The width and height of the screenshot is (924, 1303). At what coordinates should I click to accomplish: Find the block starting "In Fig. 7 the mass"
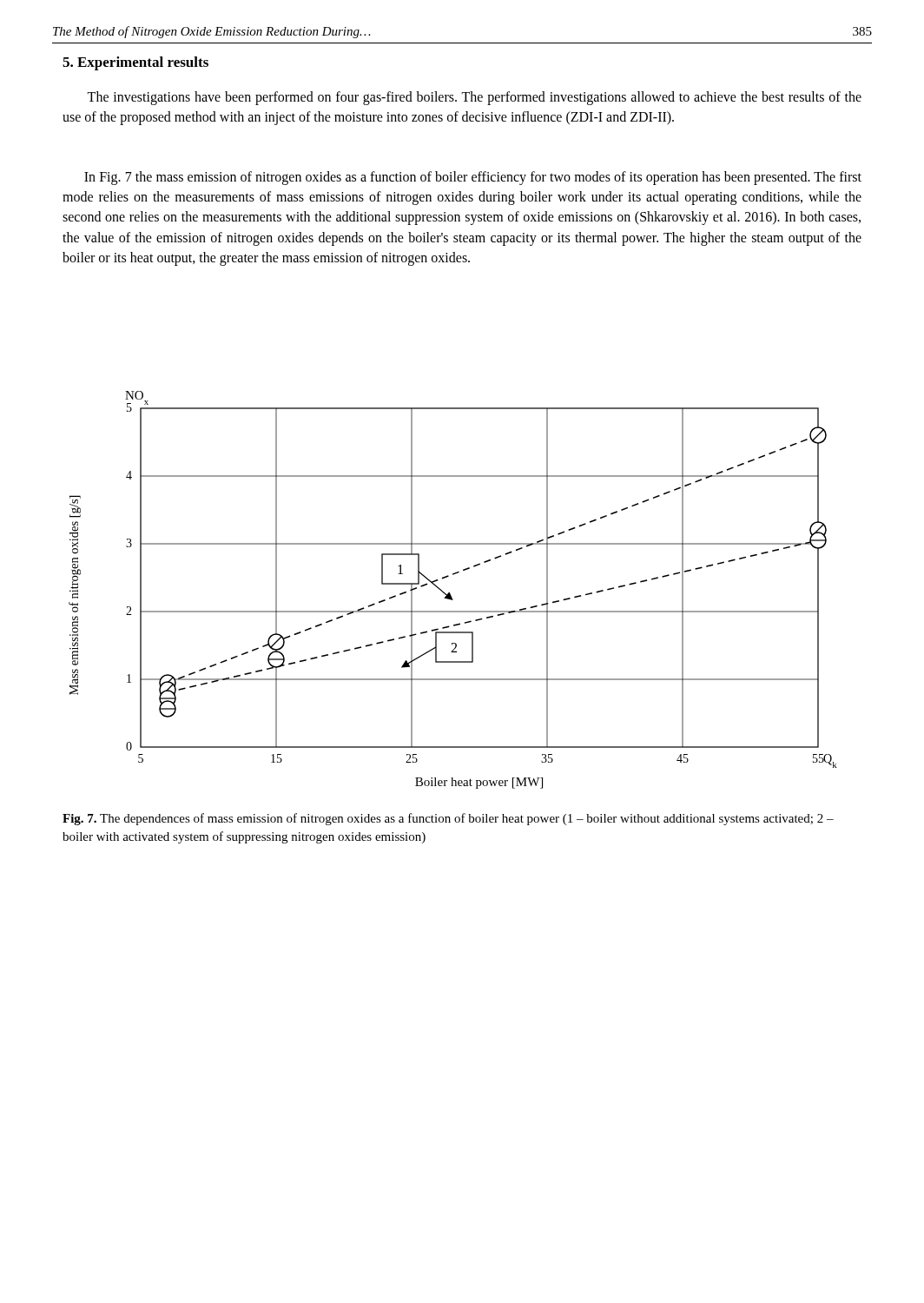pyautogui.click(x=462, y=217)
